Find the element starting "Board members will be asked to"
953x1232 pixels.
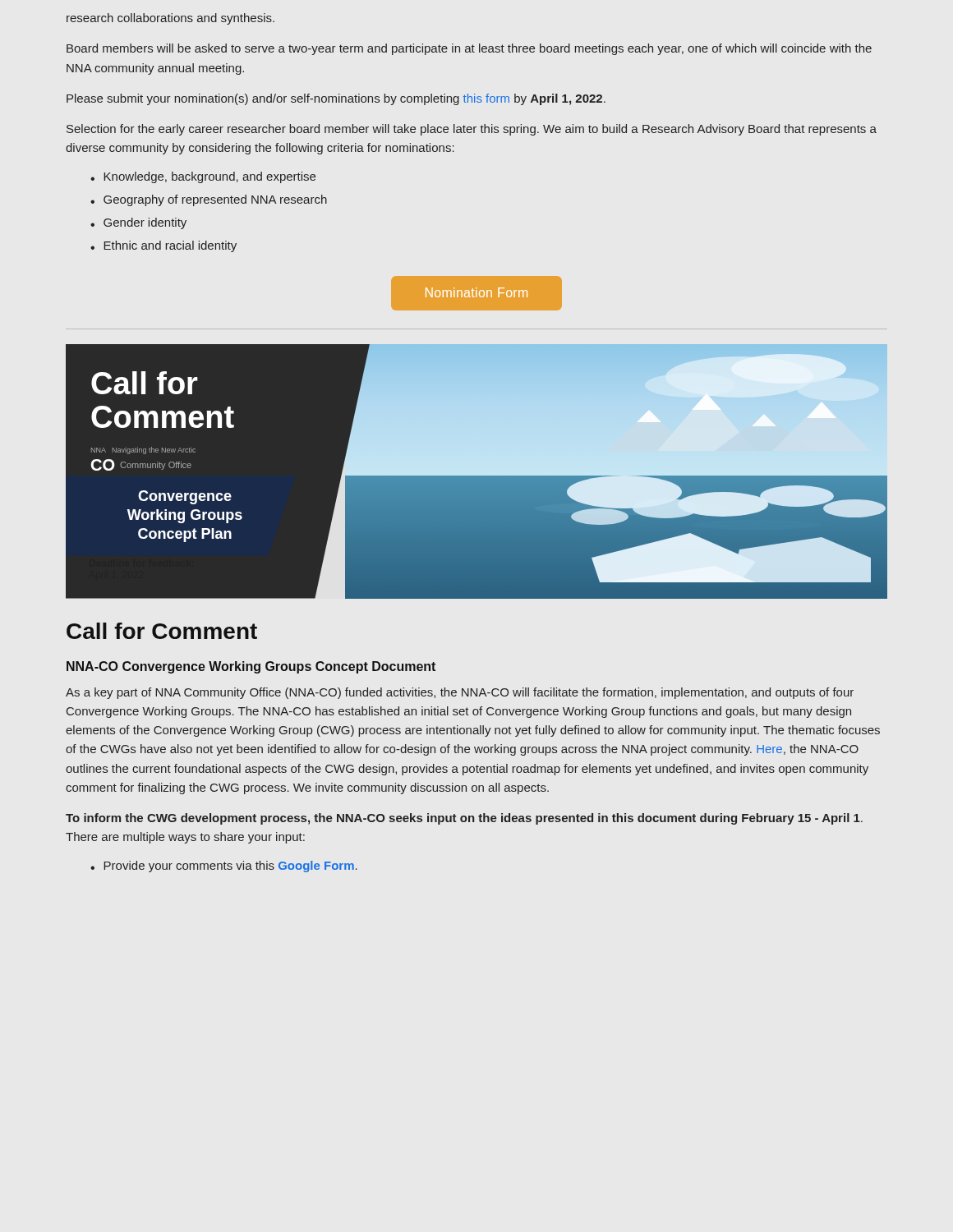pyautogui.click(x=469, y=58)
